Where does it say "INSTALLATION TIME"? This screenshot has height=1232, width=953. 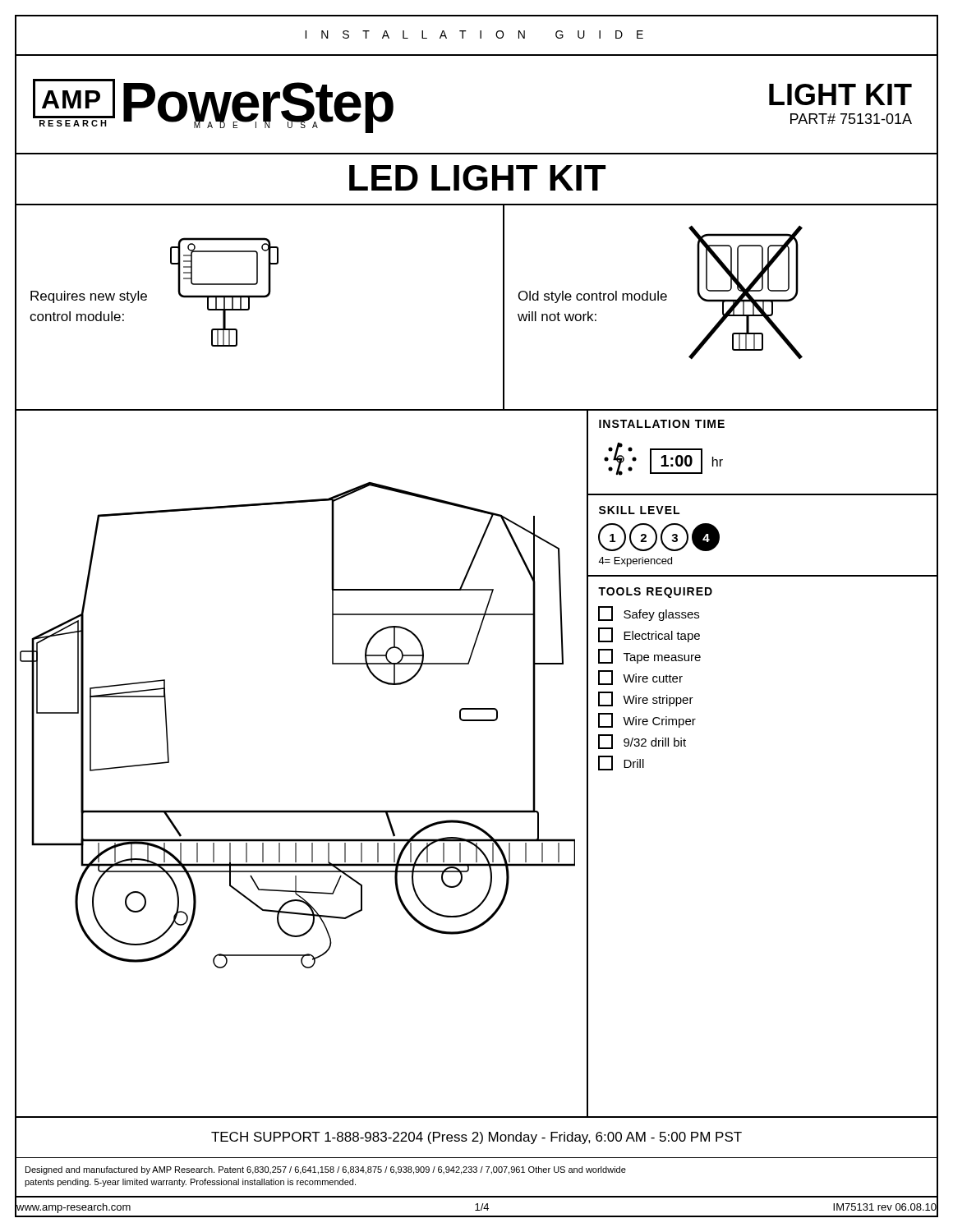click(x=662, y=424)
